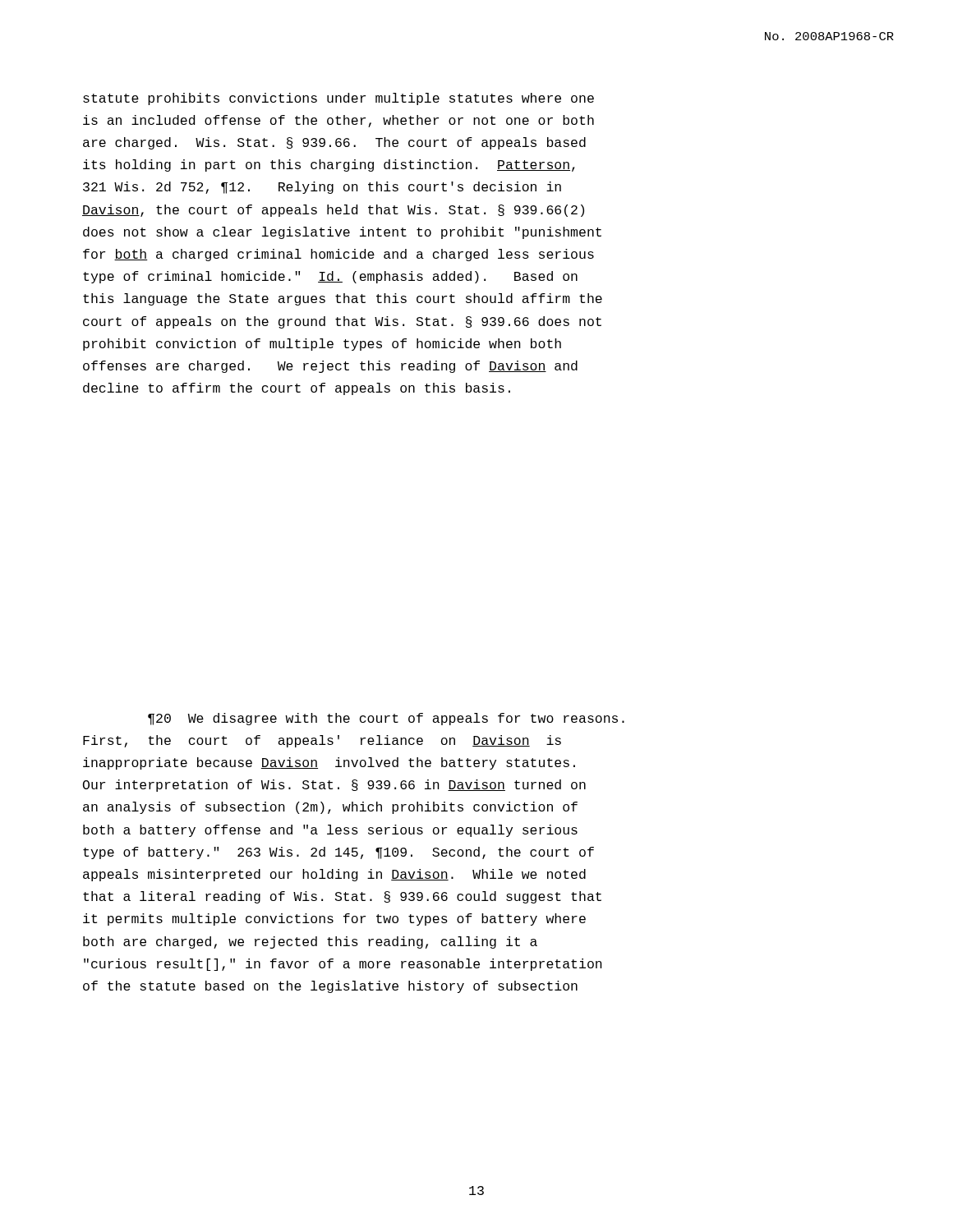Viewport: 953px width, 1232px height.
Task: Click on the text starting "statute prohibits convictions under multiple"
Action: (476, 244)
